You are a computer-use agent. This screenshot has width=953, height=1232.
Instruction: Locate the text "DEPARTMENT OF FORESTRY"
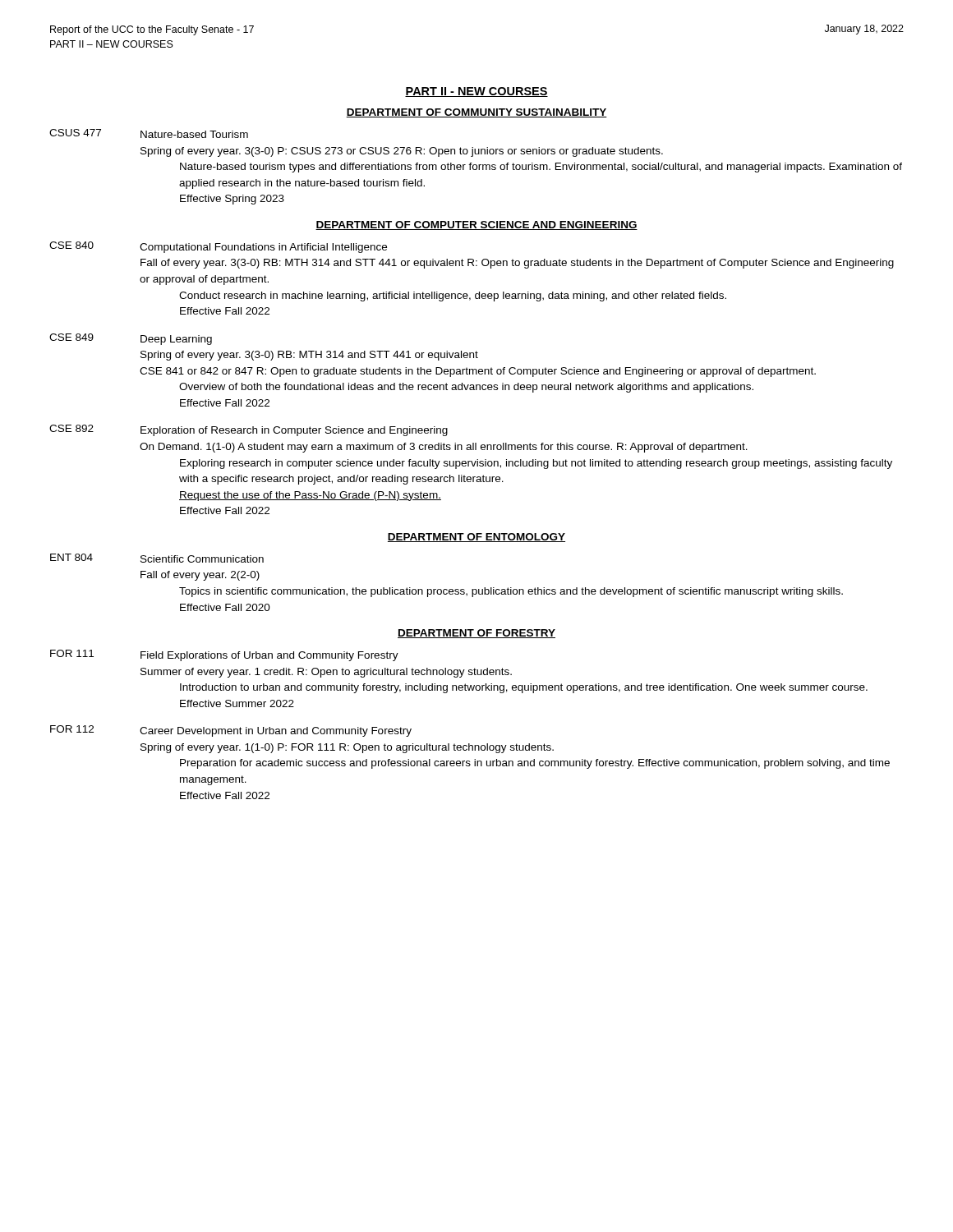click(x=476, y=633)
